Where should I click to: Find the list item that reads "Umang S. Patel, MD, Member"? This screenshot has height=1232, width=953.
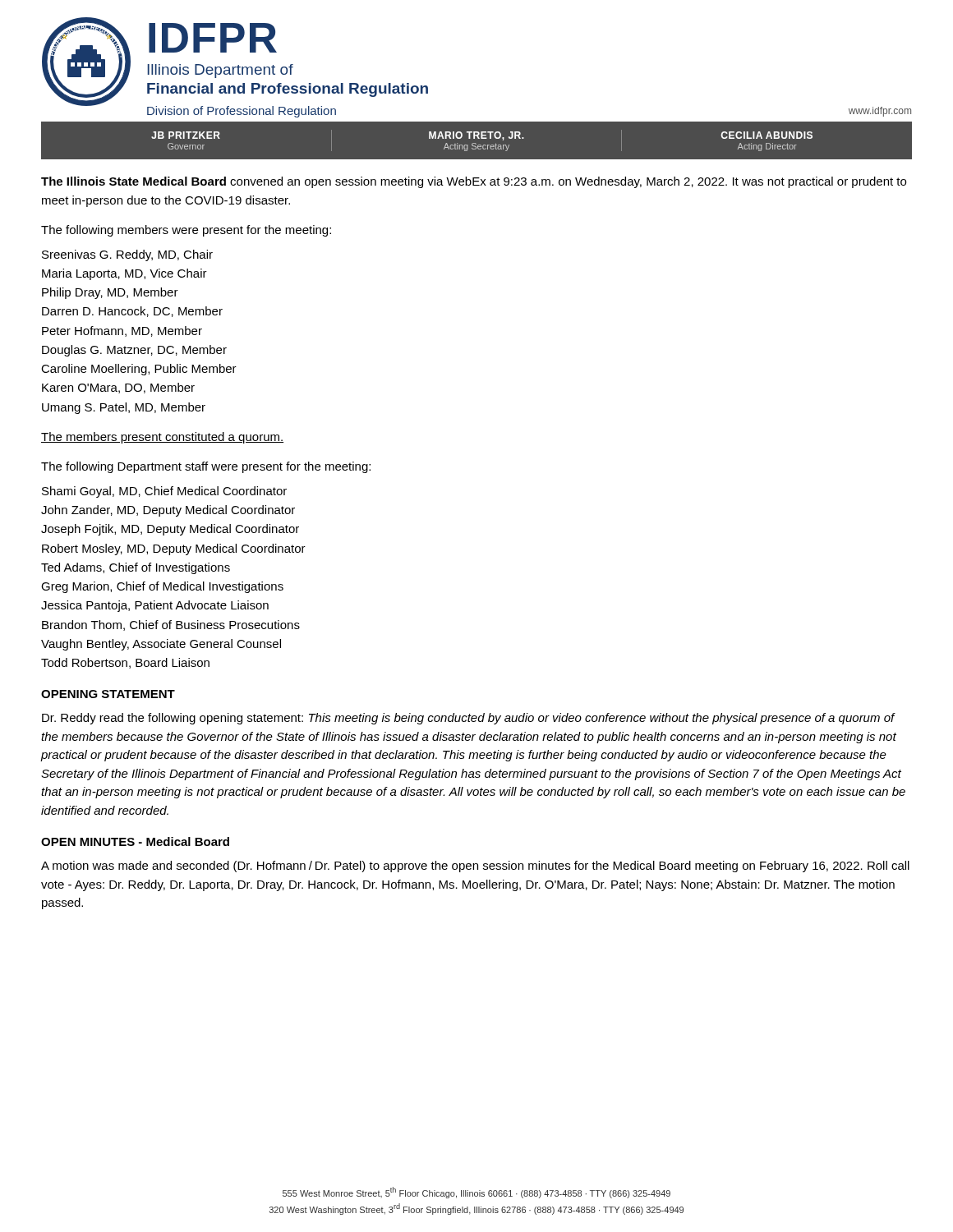click(123, 407)
